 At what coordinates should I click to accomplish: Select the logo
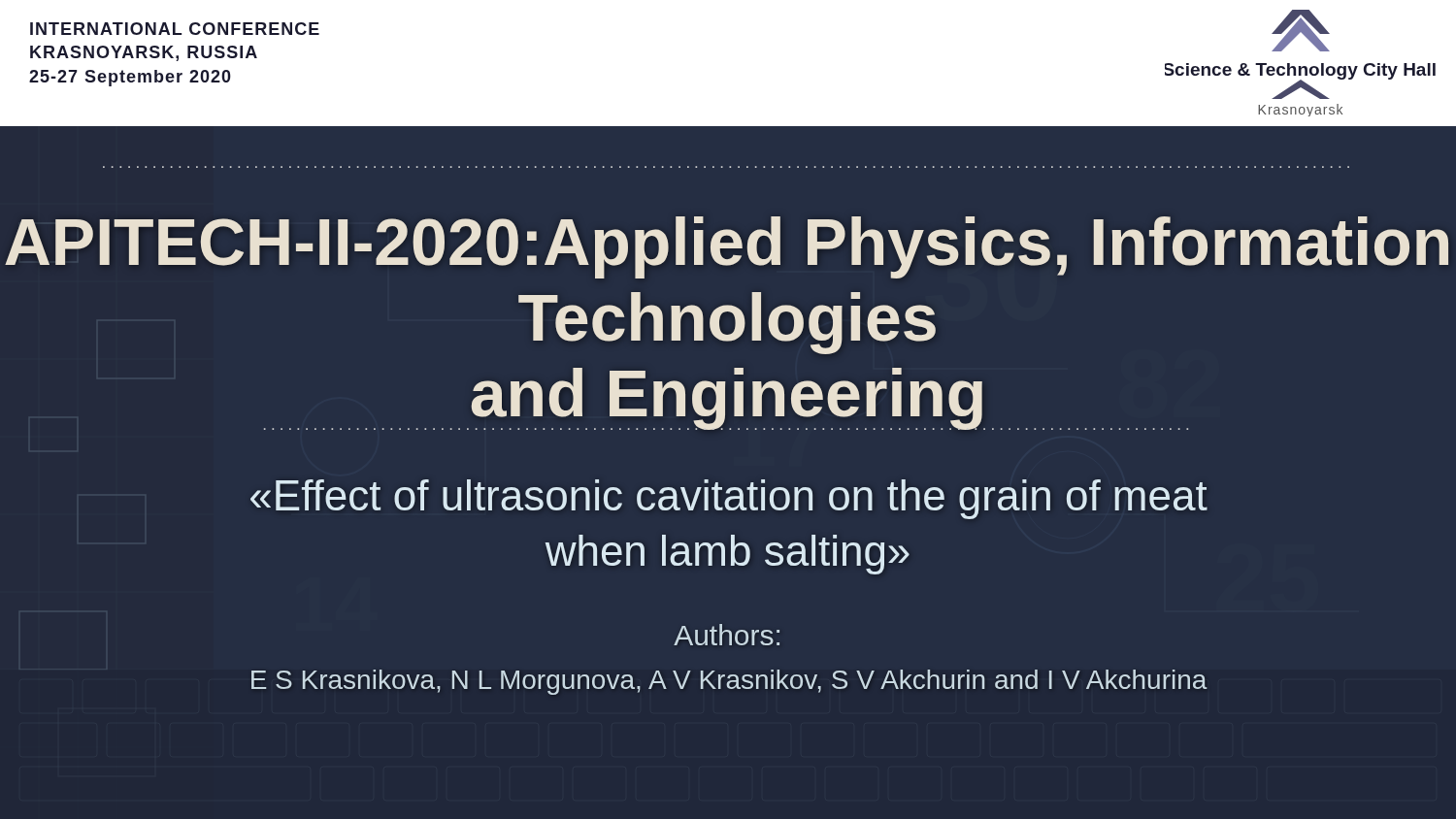1301,65
